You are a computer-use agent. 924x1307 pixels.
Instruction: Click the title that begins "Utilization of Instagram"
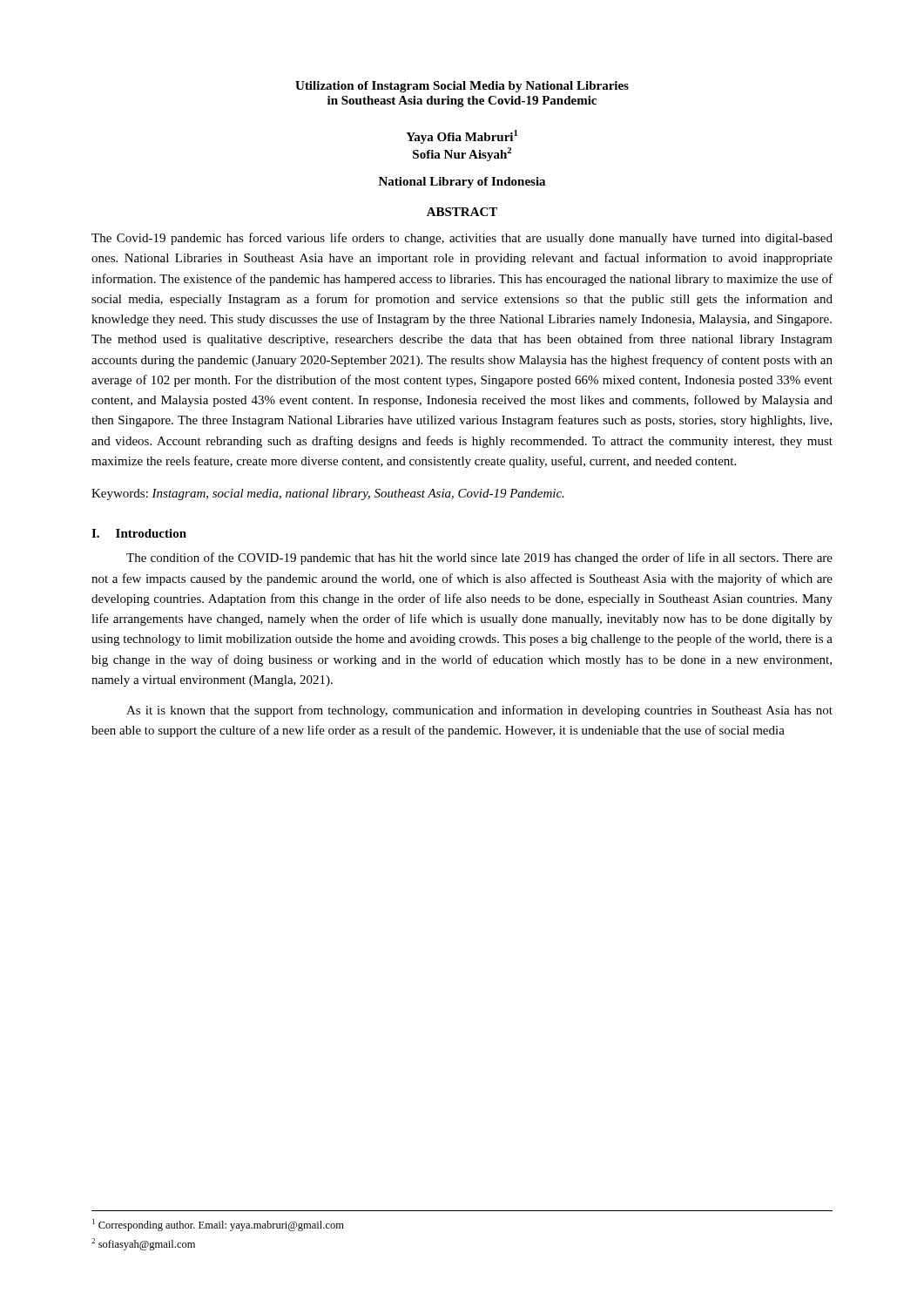tap(462, 93)
